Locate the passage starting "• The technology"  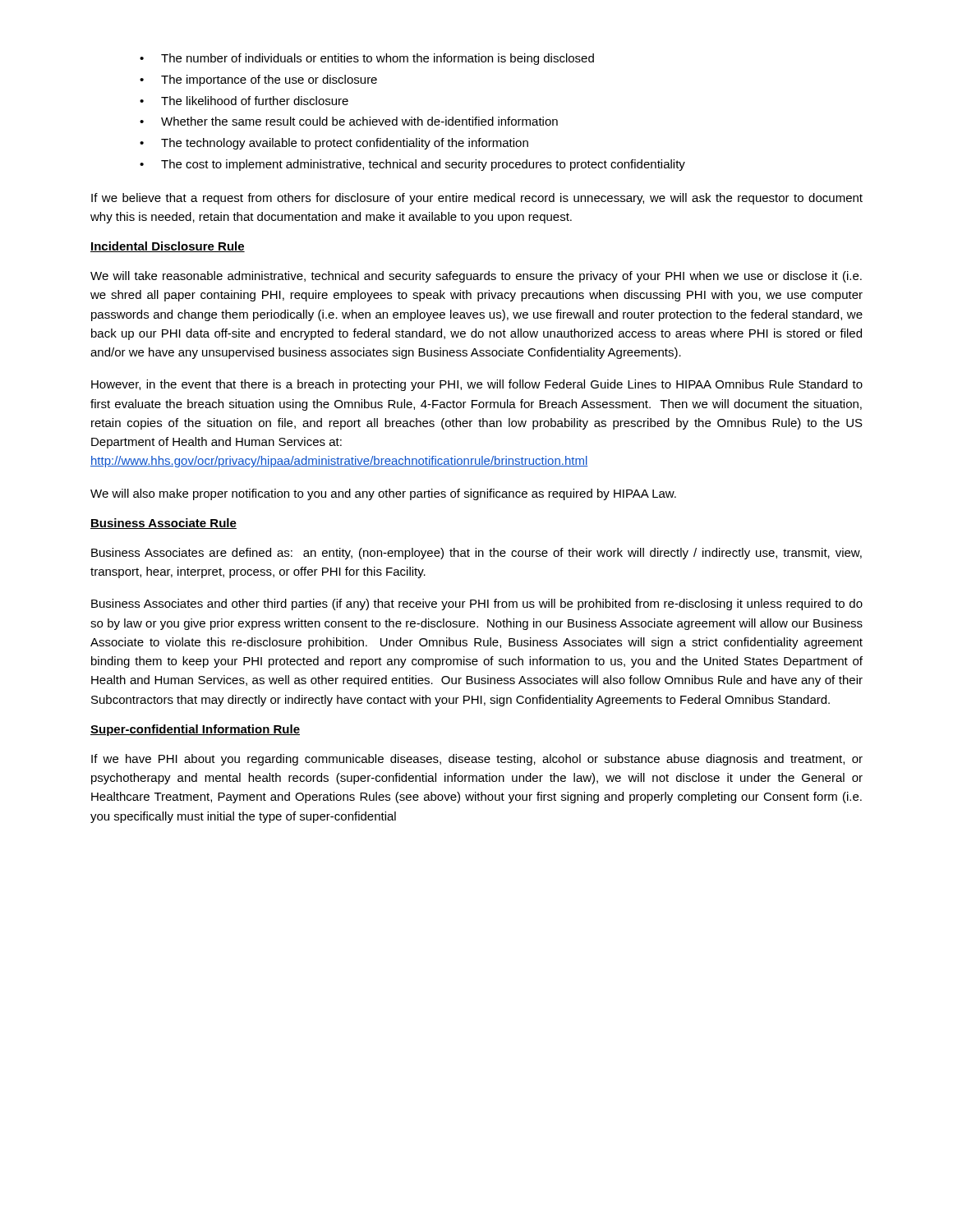[x=334, y=143]
